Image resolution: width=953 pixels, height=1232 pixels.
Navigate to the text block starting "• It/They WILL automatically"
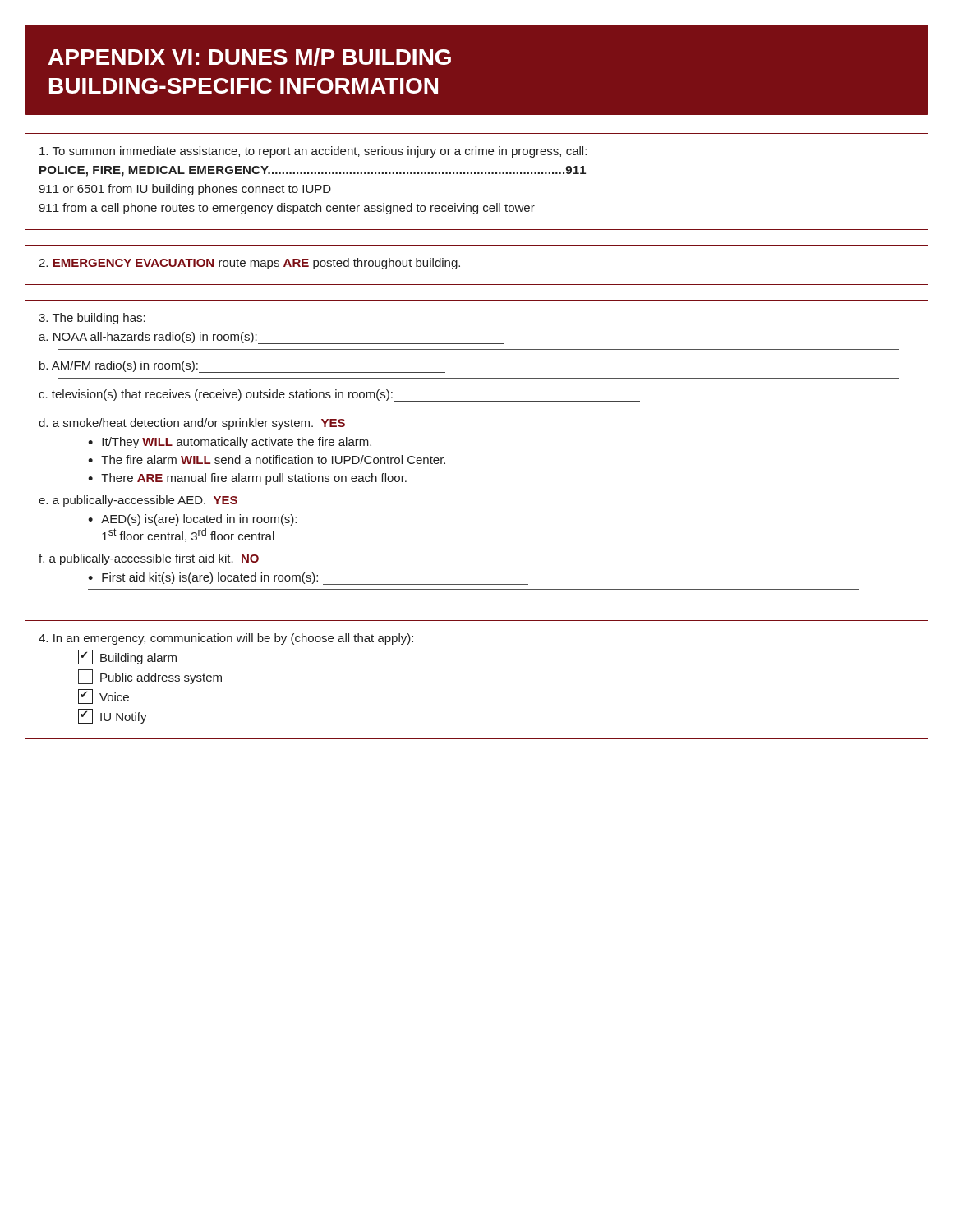point(230,442)
